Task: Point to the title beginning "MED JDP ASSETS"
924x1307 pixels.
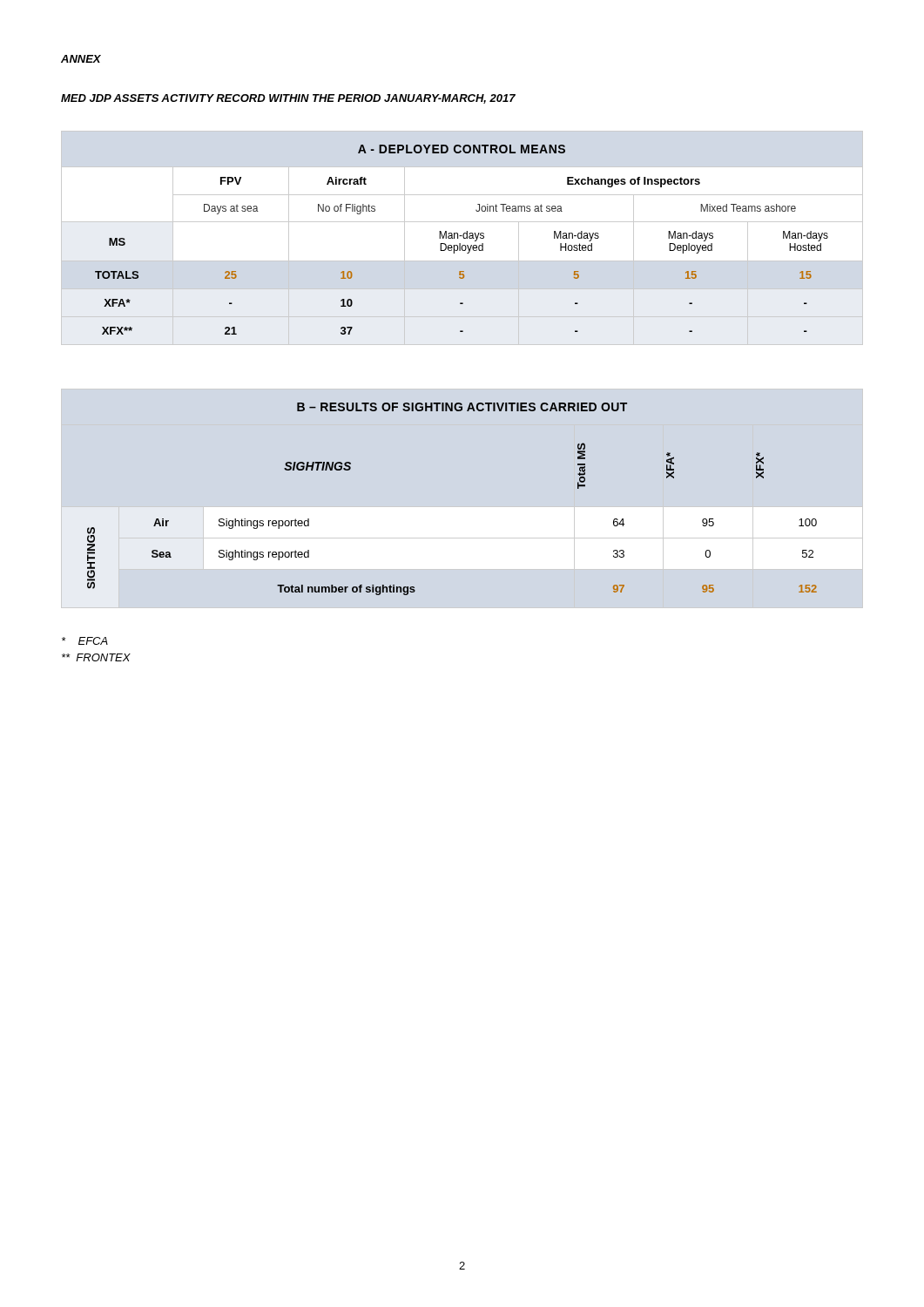Action: [288, 98]
